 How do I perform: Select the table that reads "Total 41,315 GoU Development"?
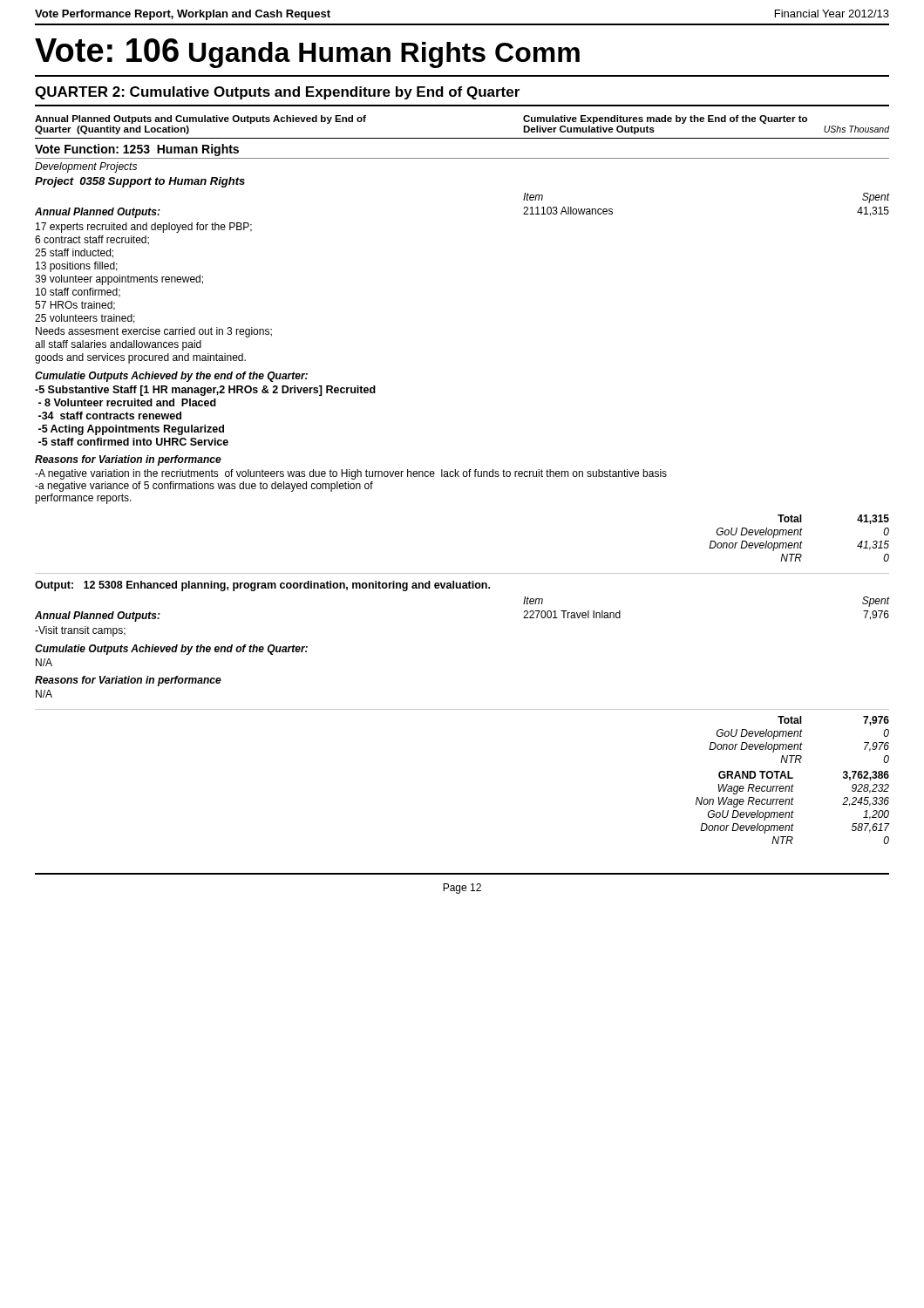coord(462,538)
